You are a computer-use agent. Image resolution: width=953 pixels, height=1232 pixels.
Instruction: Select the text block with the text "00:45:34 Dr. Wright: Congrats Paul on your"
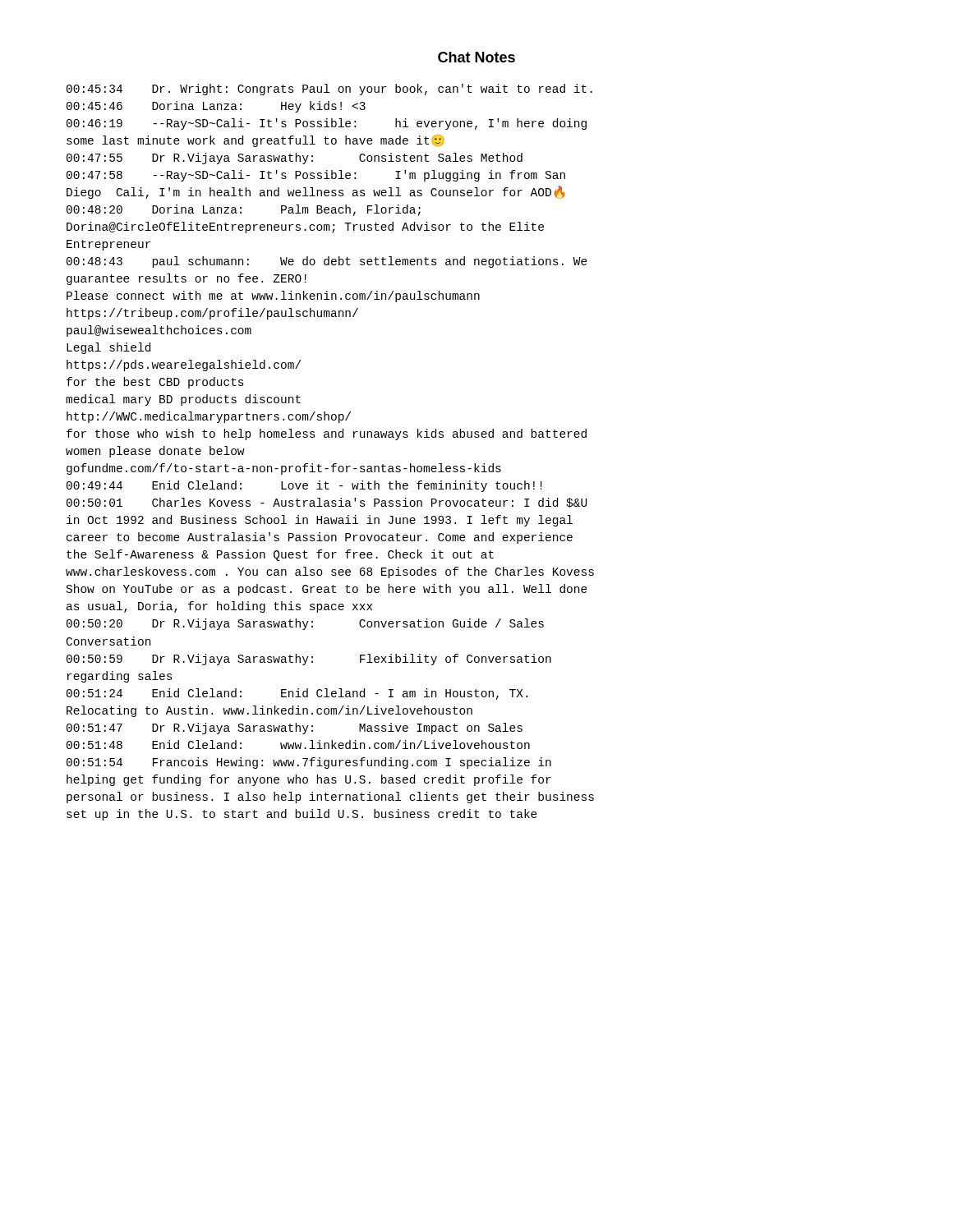tap(330, 452)
